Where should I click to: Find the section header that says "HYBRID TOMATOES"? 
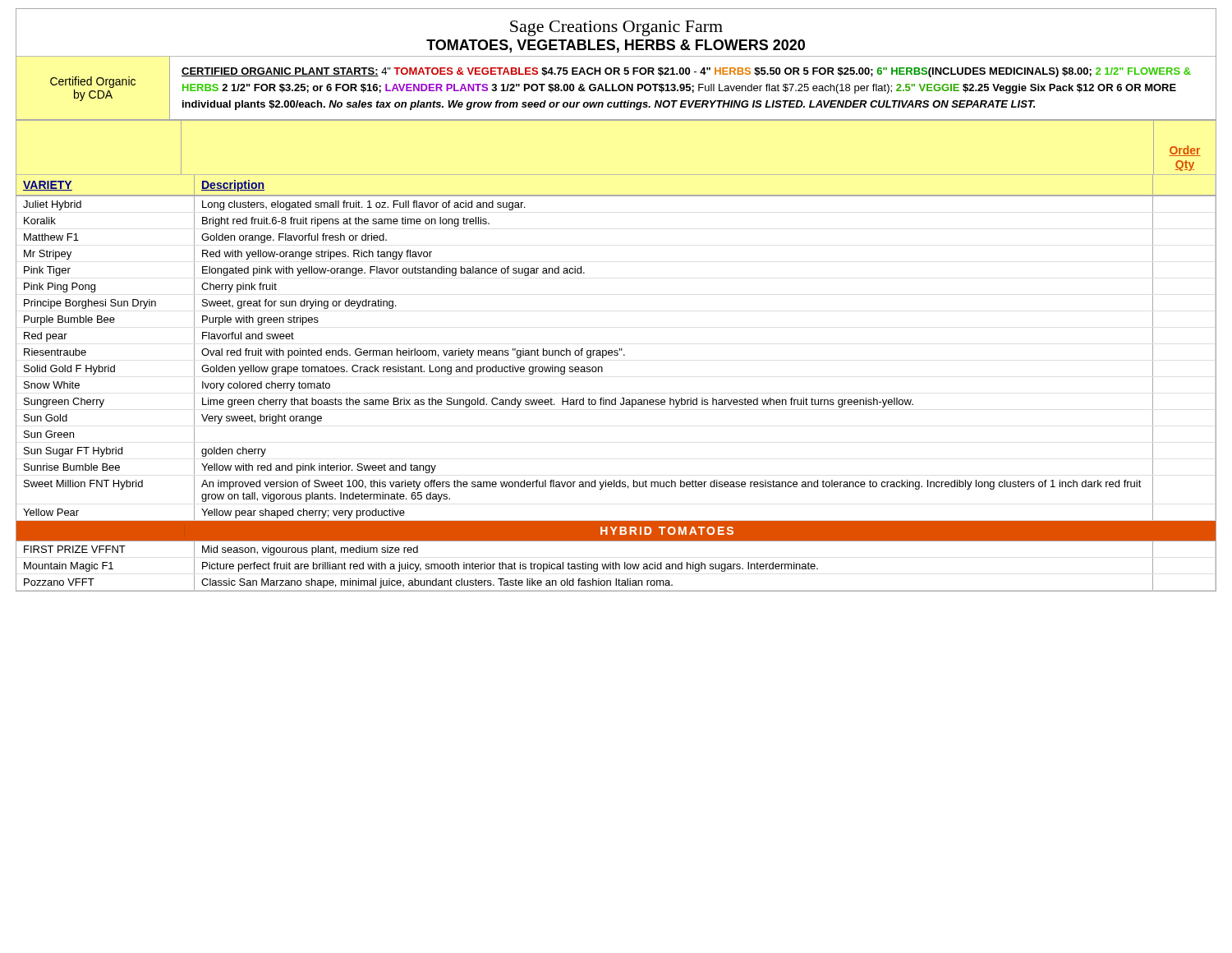[x=616, y=531]
